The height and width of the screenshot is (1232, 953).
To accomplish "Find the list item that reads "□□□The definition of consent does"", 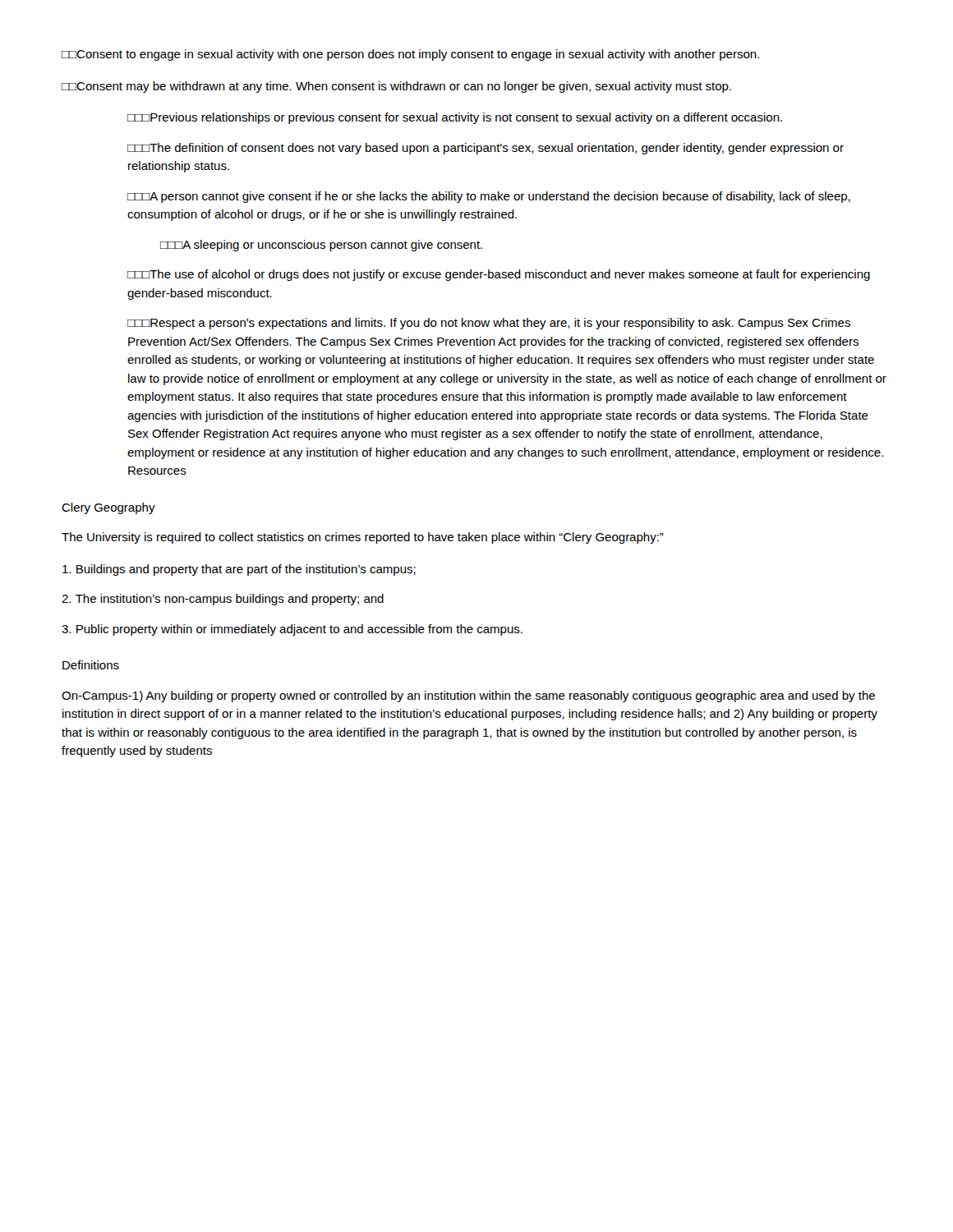I will tap(486, 156).
